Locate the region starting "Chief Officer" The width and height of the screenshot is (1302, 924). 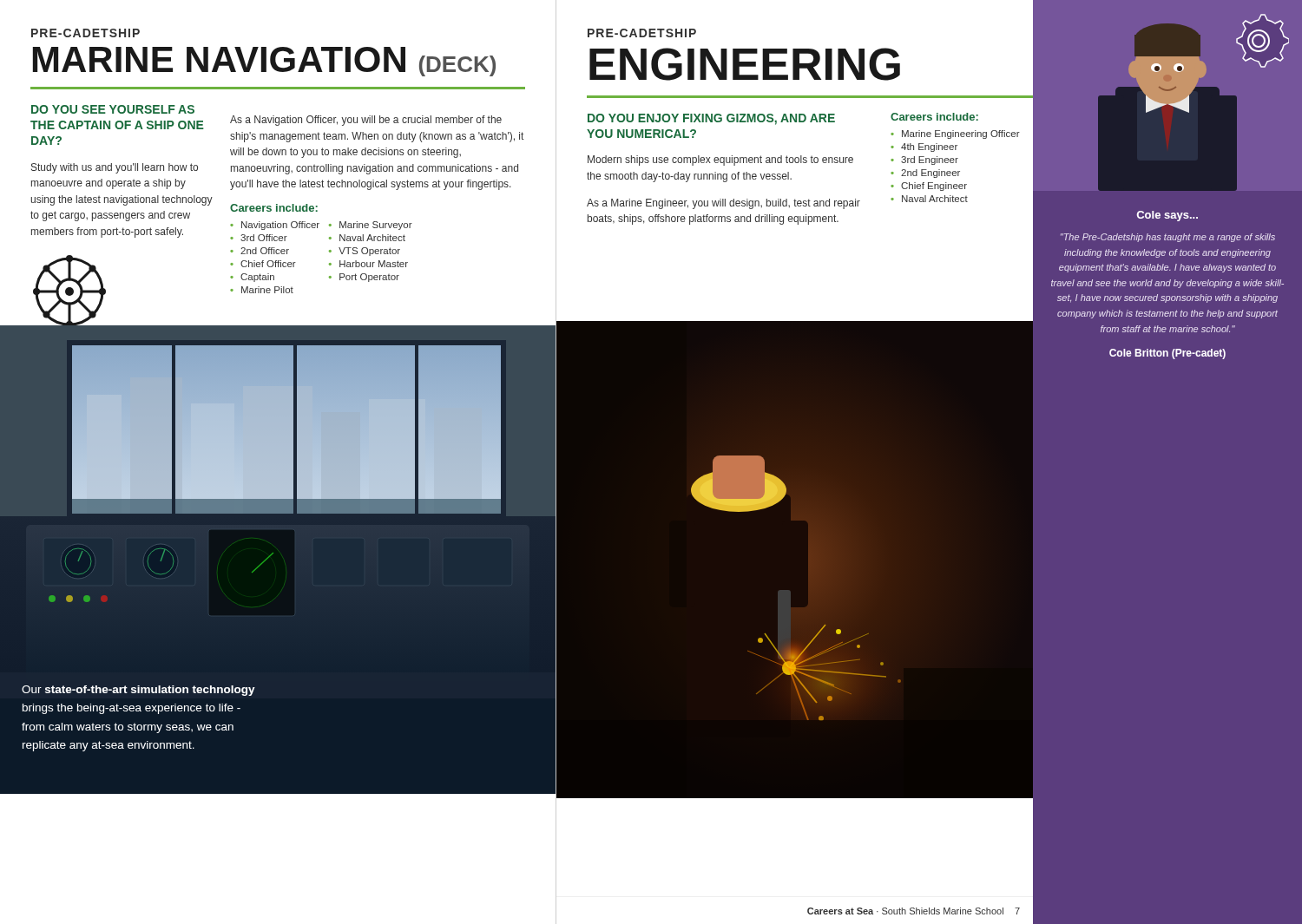pos(268,264)
